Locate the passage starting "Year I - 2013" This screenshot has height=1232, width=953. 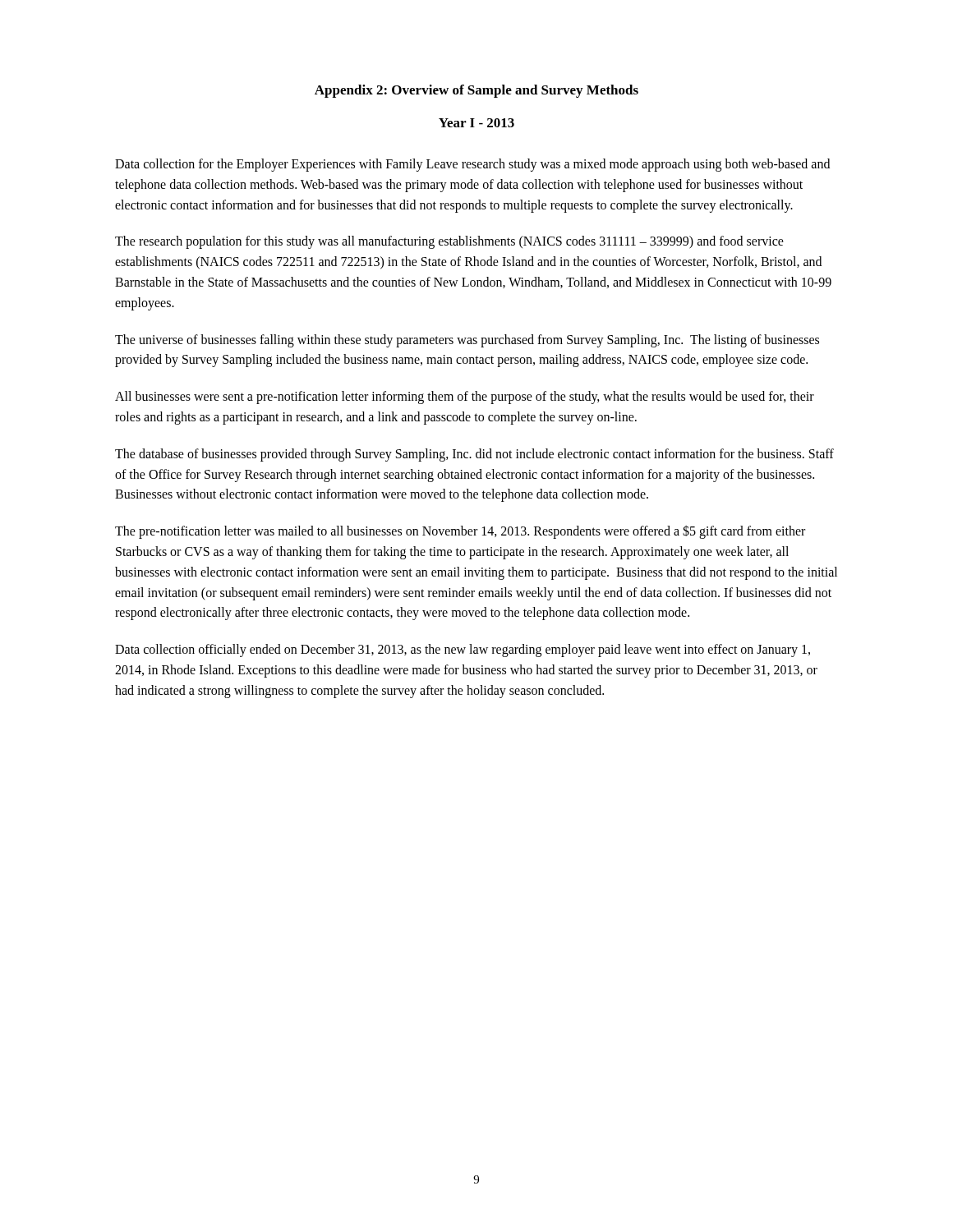(476, 123)
